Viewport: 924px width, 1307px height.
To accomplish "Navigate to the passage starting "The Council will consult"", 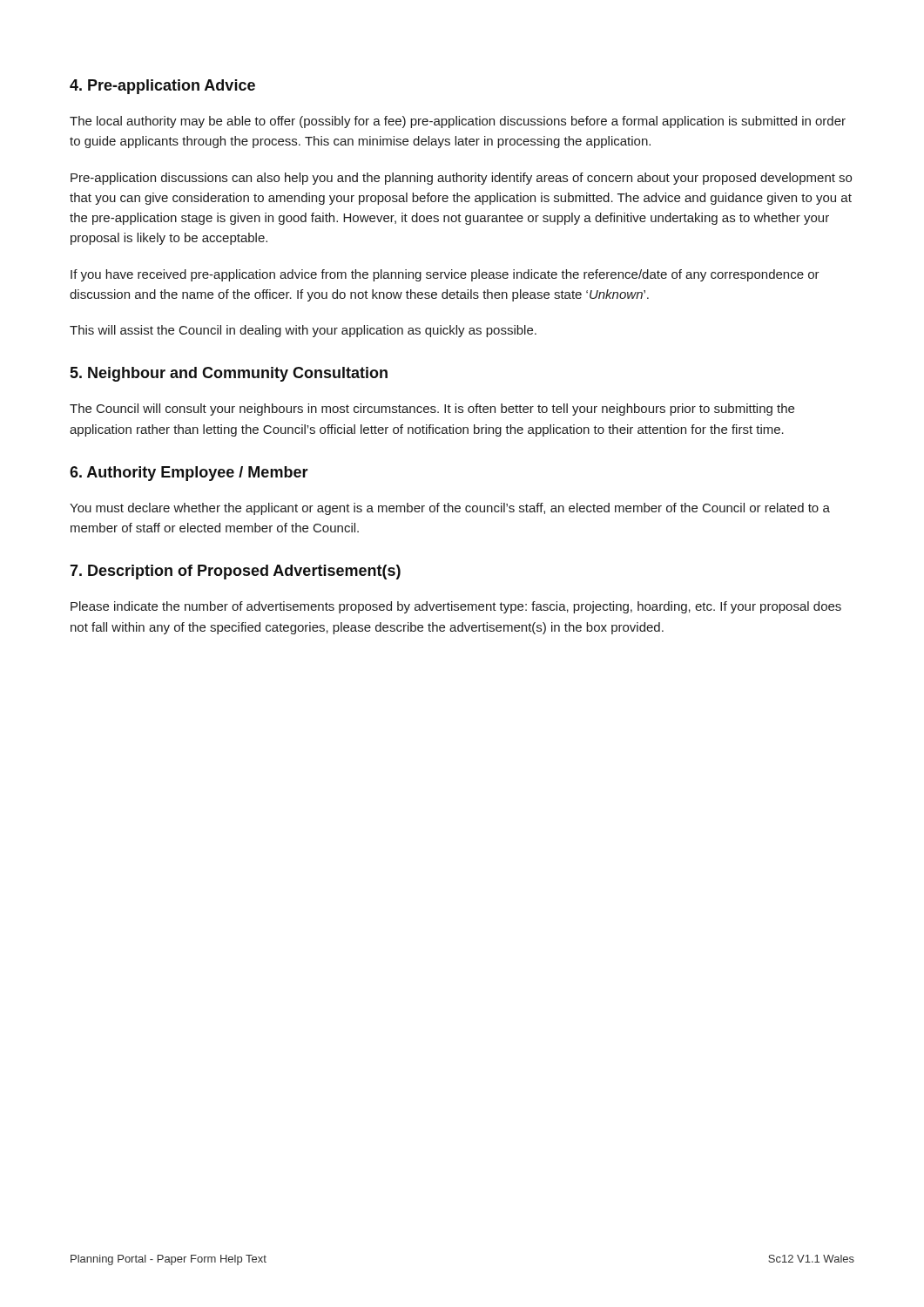I will coord(462,419).
